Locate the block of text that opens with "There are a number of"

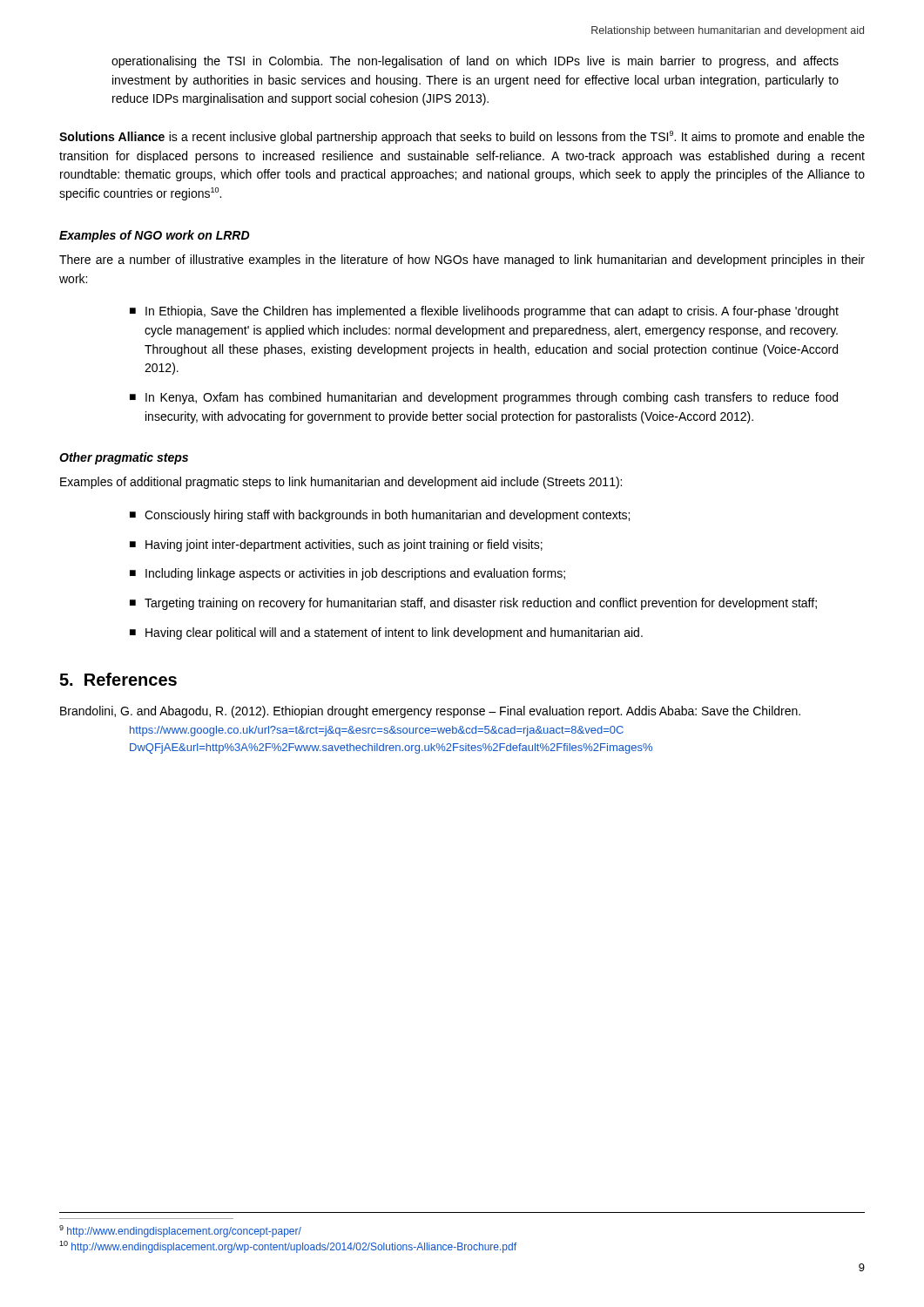point(462,269)
